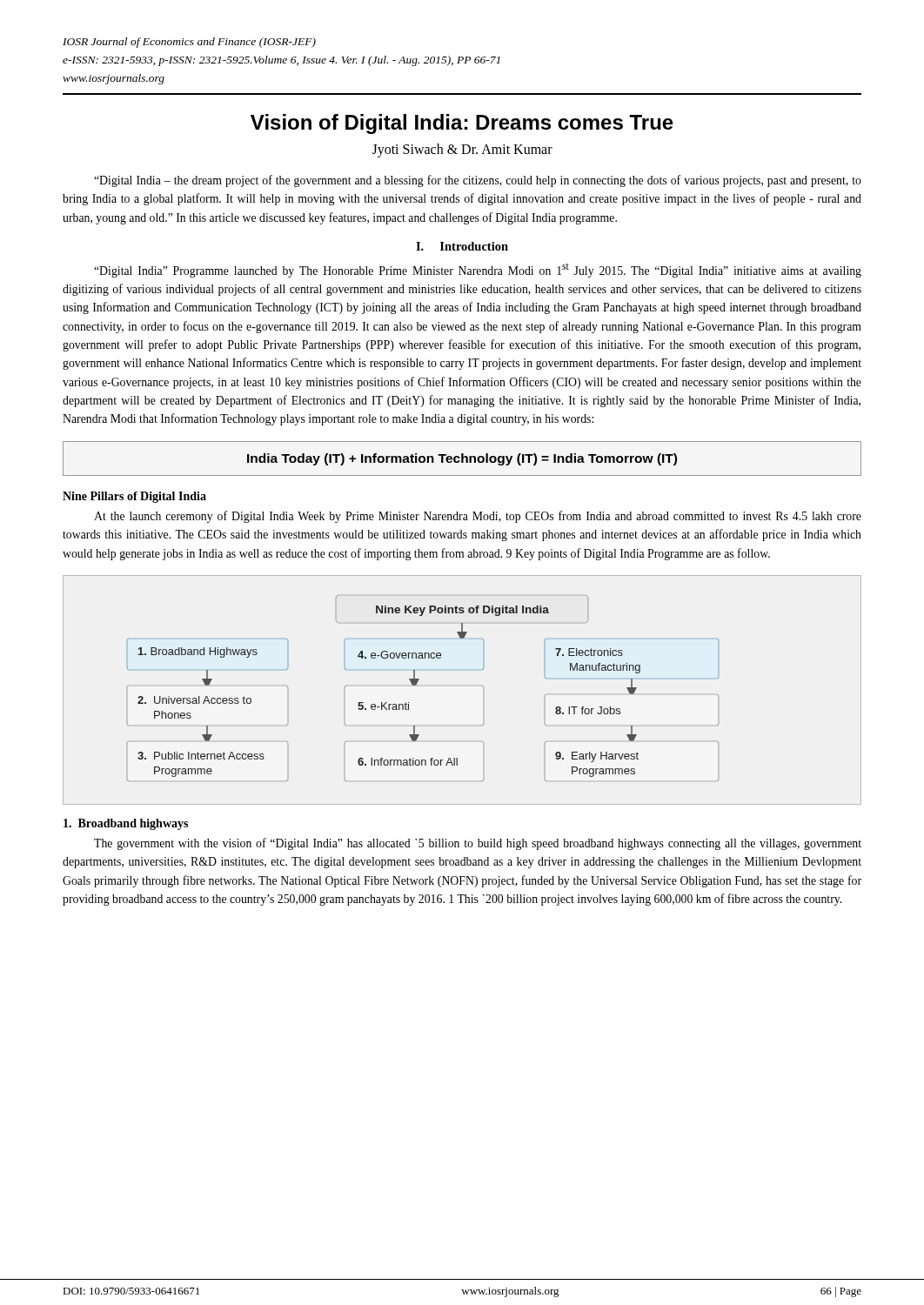This screenshot has height=1305, width=924.
Task: Find the element starting "I. Introduction"
Action: tap(462, 246)
